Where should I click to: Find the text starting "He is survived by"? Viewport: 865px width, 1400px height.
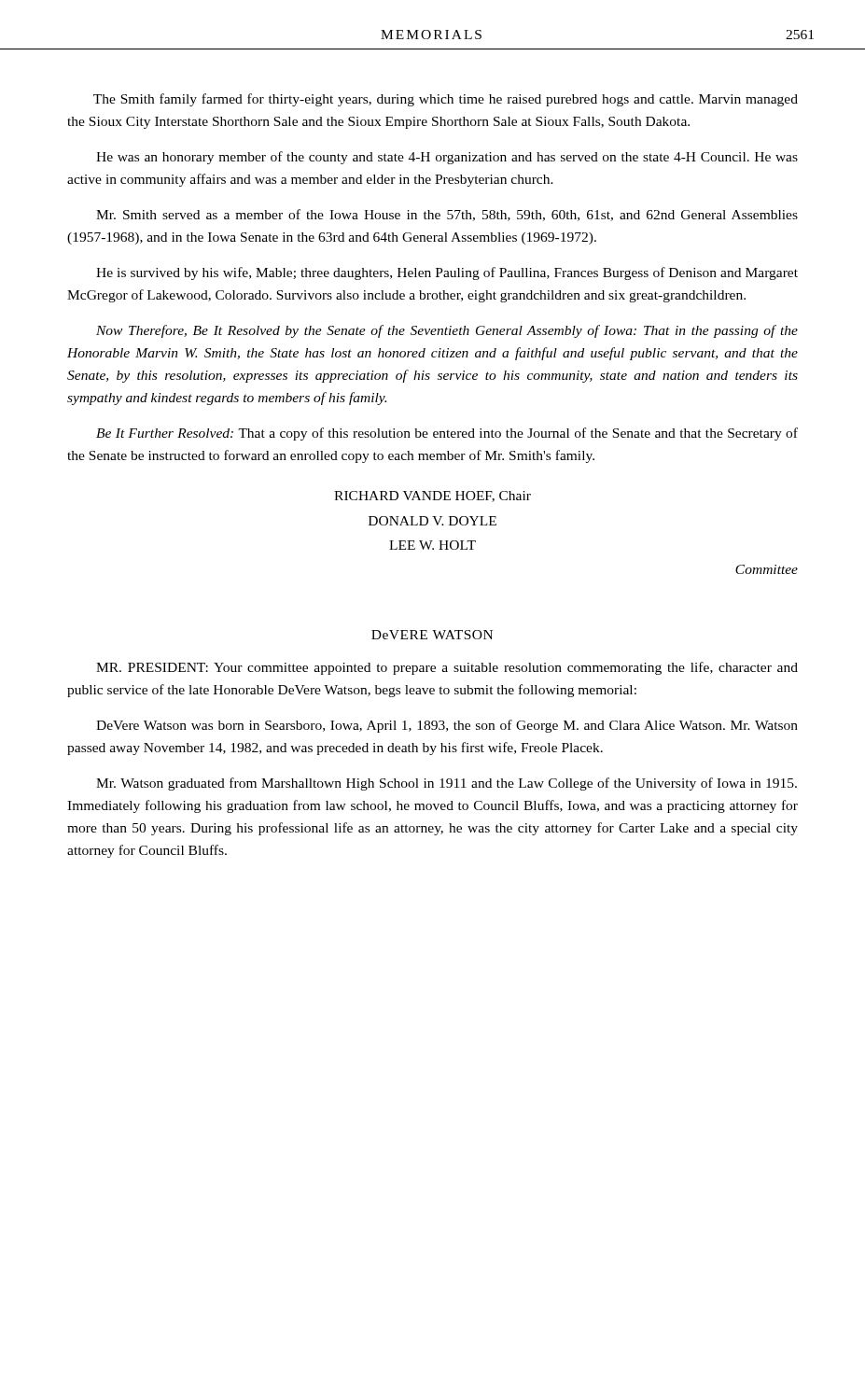point(432,283)
